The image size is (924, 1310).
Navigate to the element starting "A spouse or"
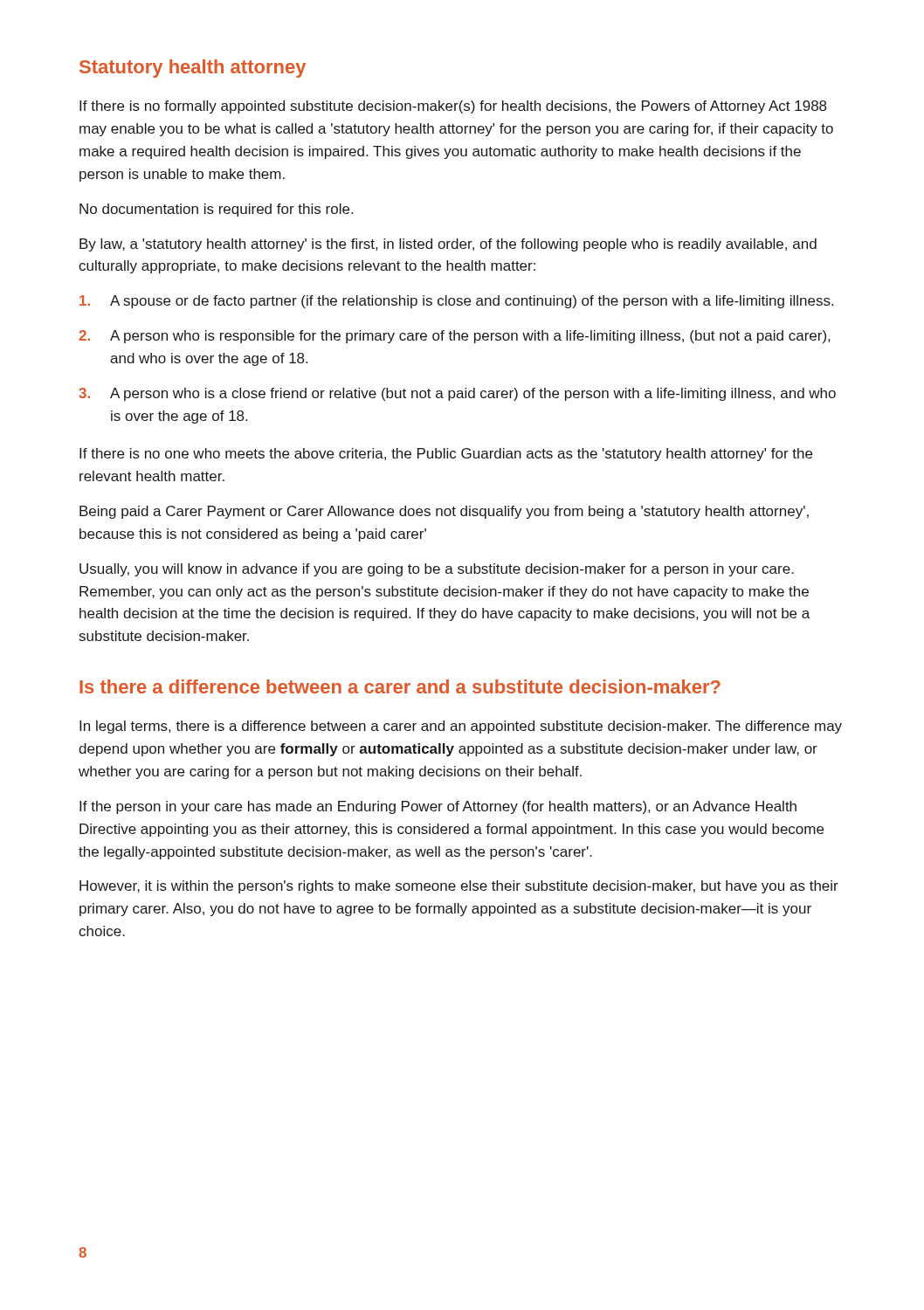tap(457, 301)
